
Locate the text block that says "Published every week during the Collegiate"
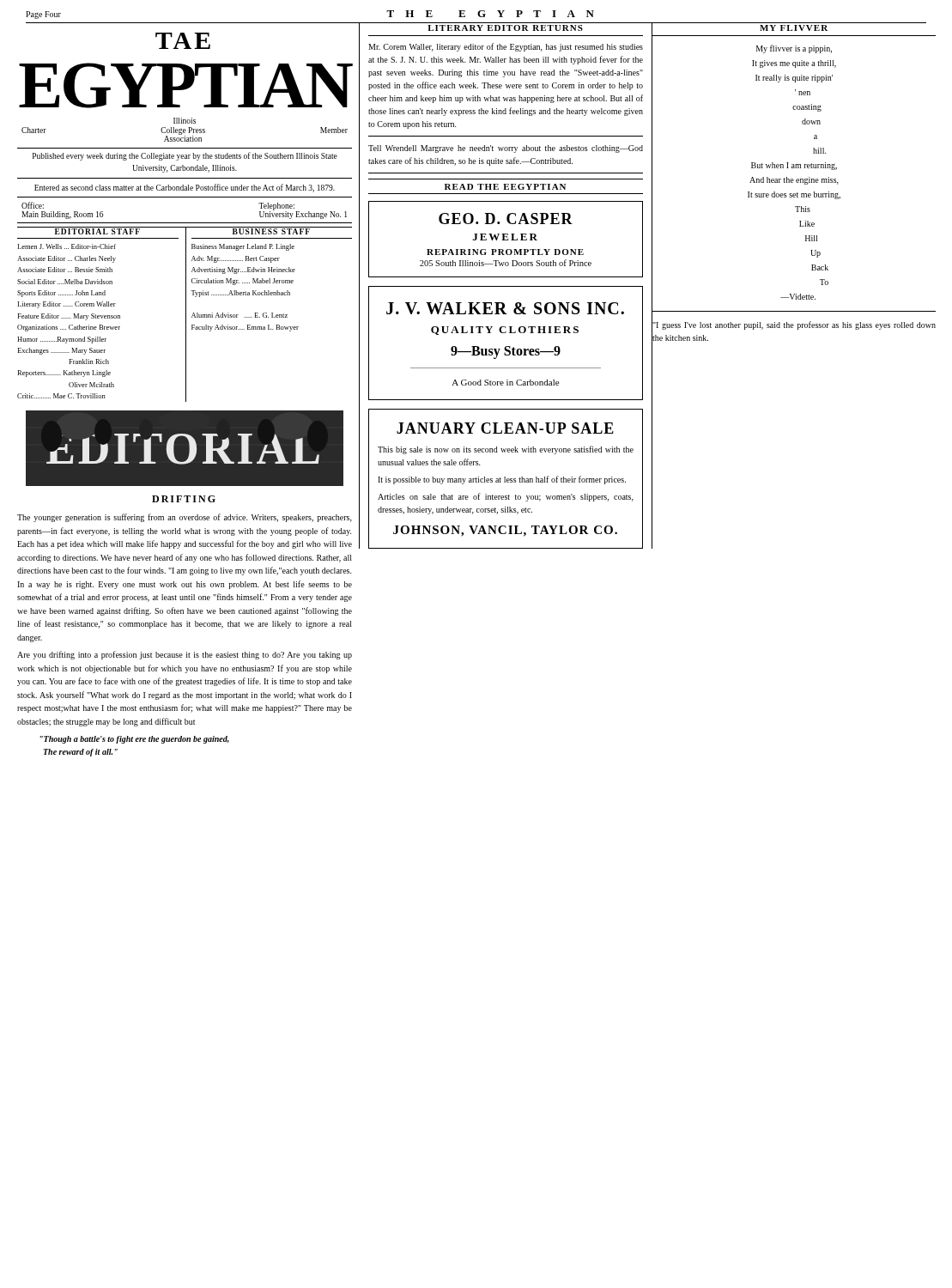point(185,162)
